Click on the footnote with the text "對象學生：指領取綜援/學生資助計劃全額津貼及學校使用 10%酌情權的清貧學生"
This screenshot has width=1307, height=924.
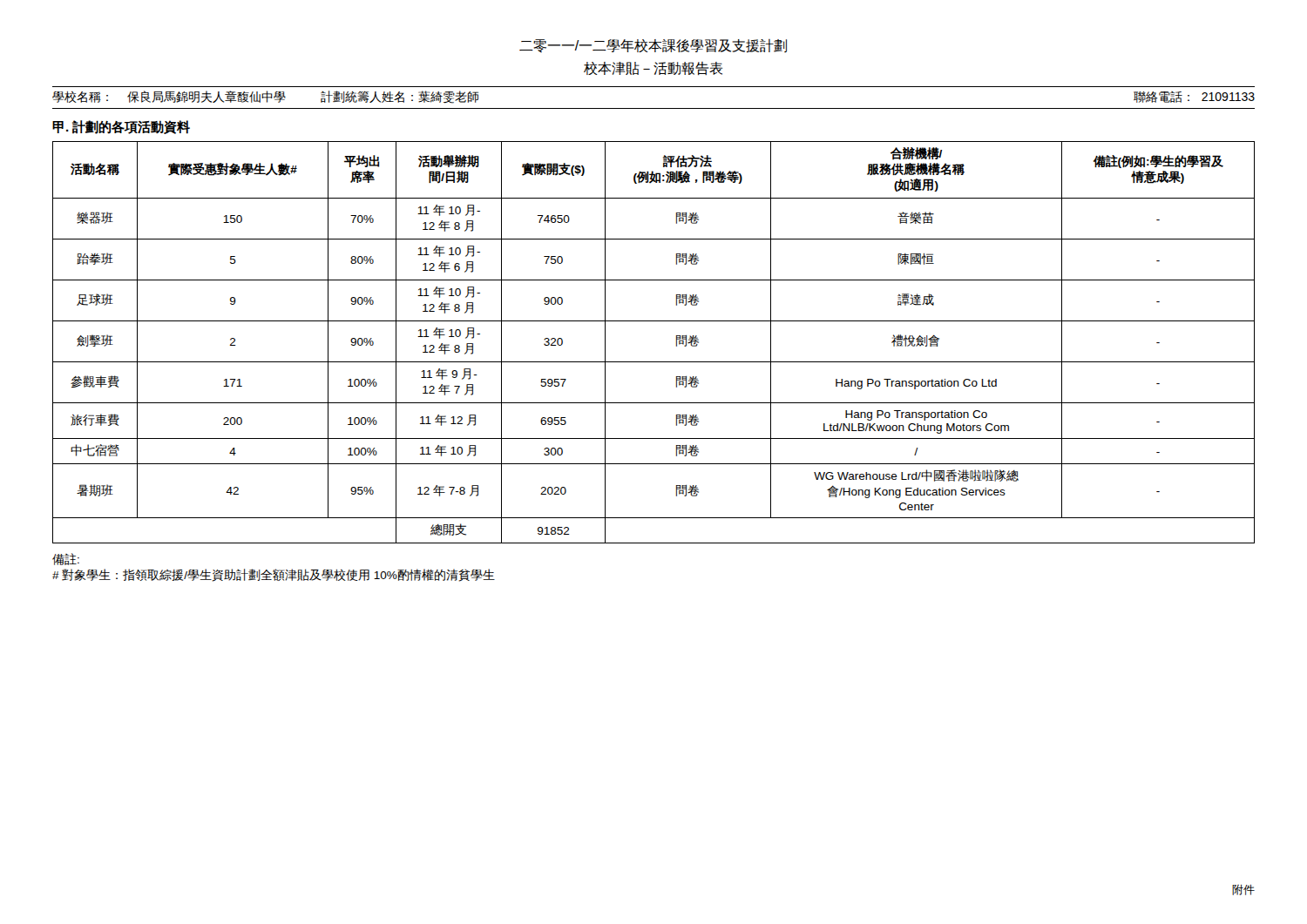pyautogui.click(x=273, y=575)
